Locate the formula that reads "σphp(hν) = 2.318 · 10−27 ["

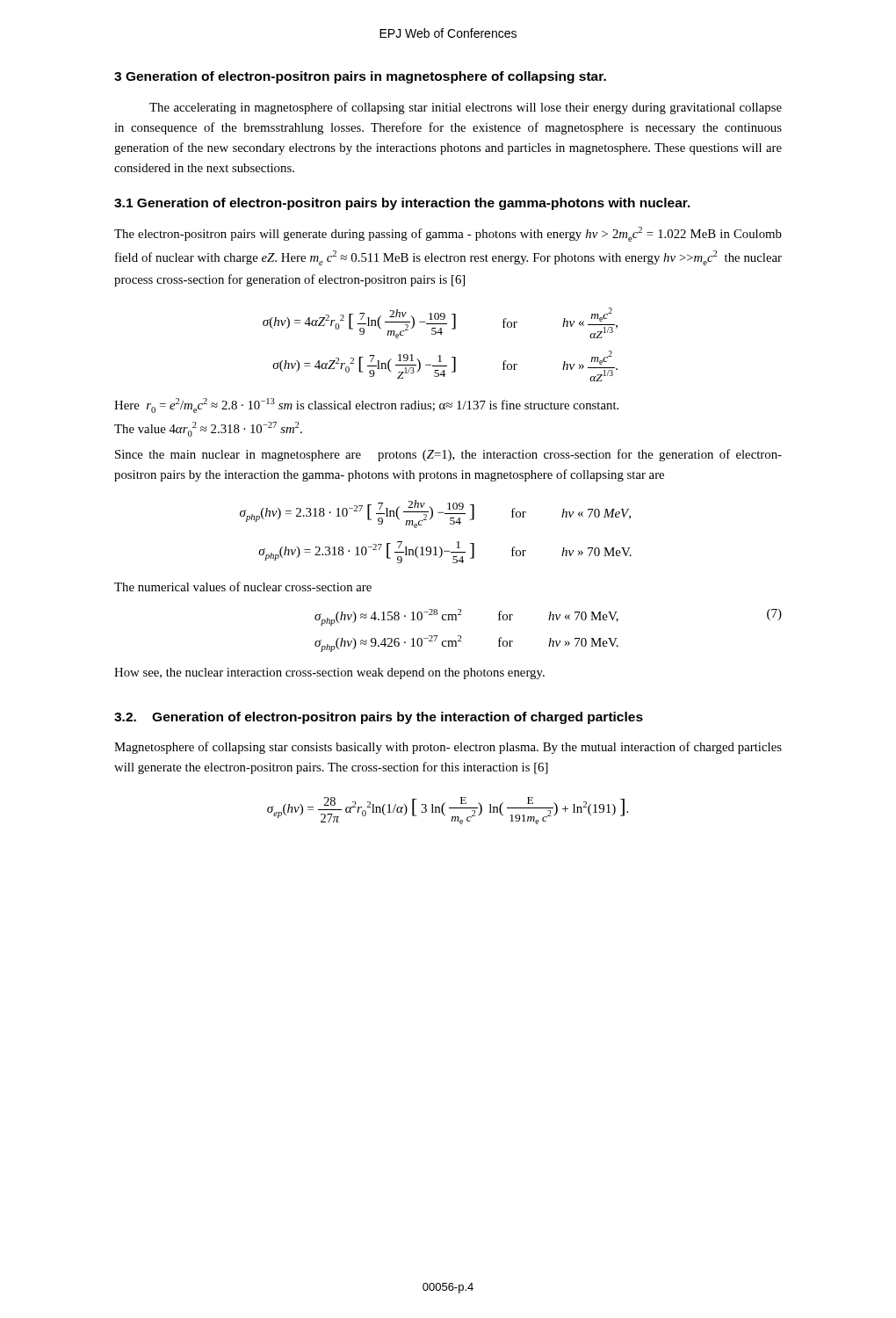[x=448, y=532]
